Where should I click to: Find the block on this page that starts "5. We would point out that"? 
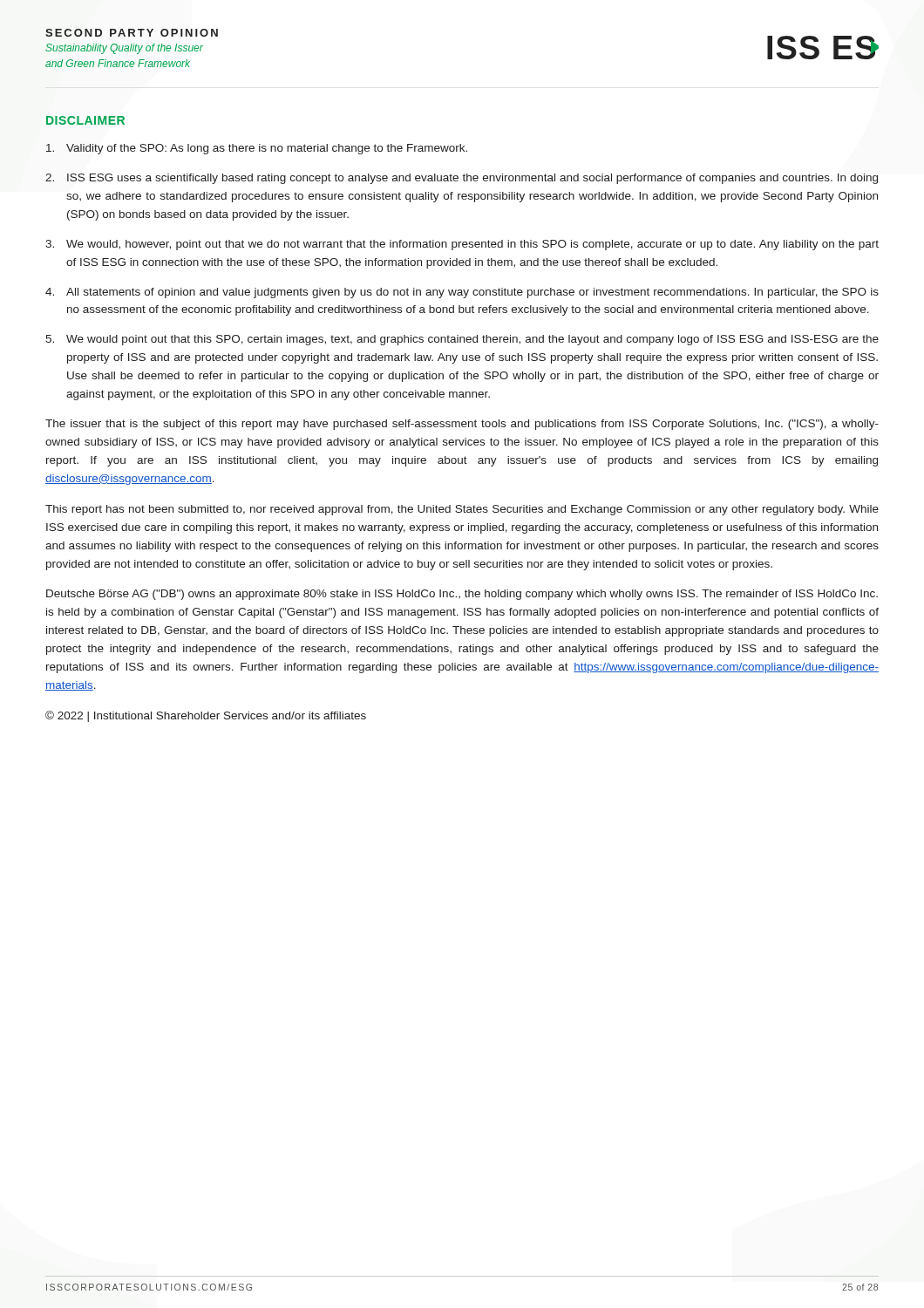click(462, 367)
